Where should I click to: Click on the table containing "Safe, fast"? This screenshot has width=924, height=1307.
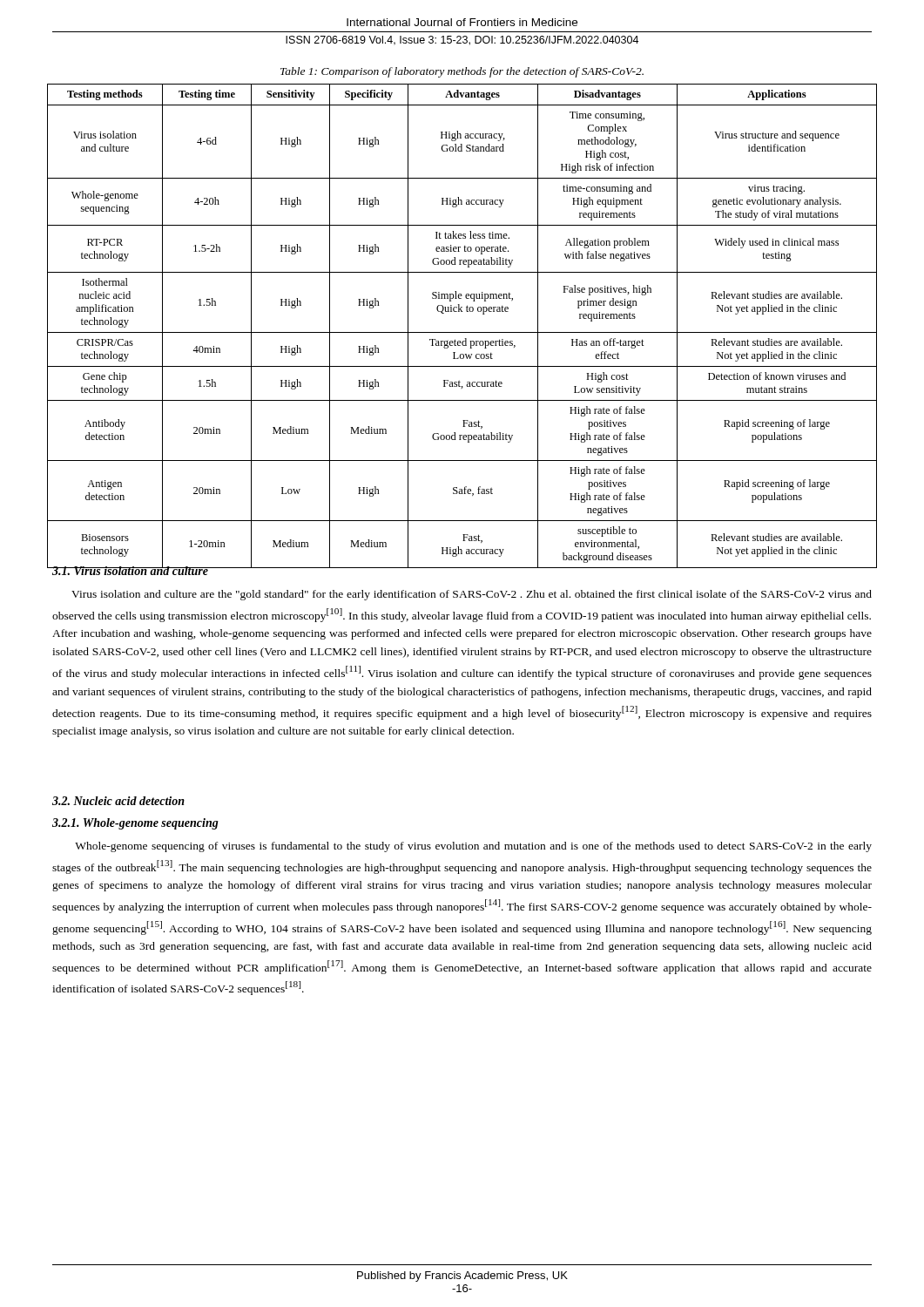[462, 326]
